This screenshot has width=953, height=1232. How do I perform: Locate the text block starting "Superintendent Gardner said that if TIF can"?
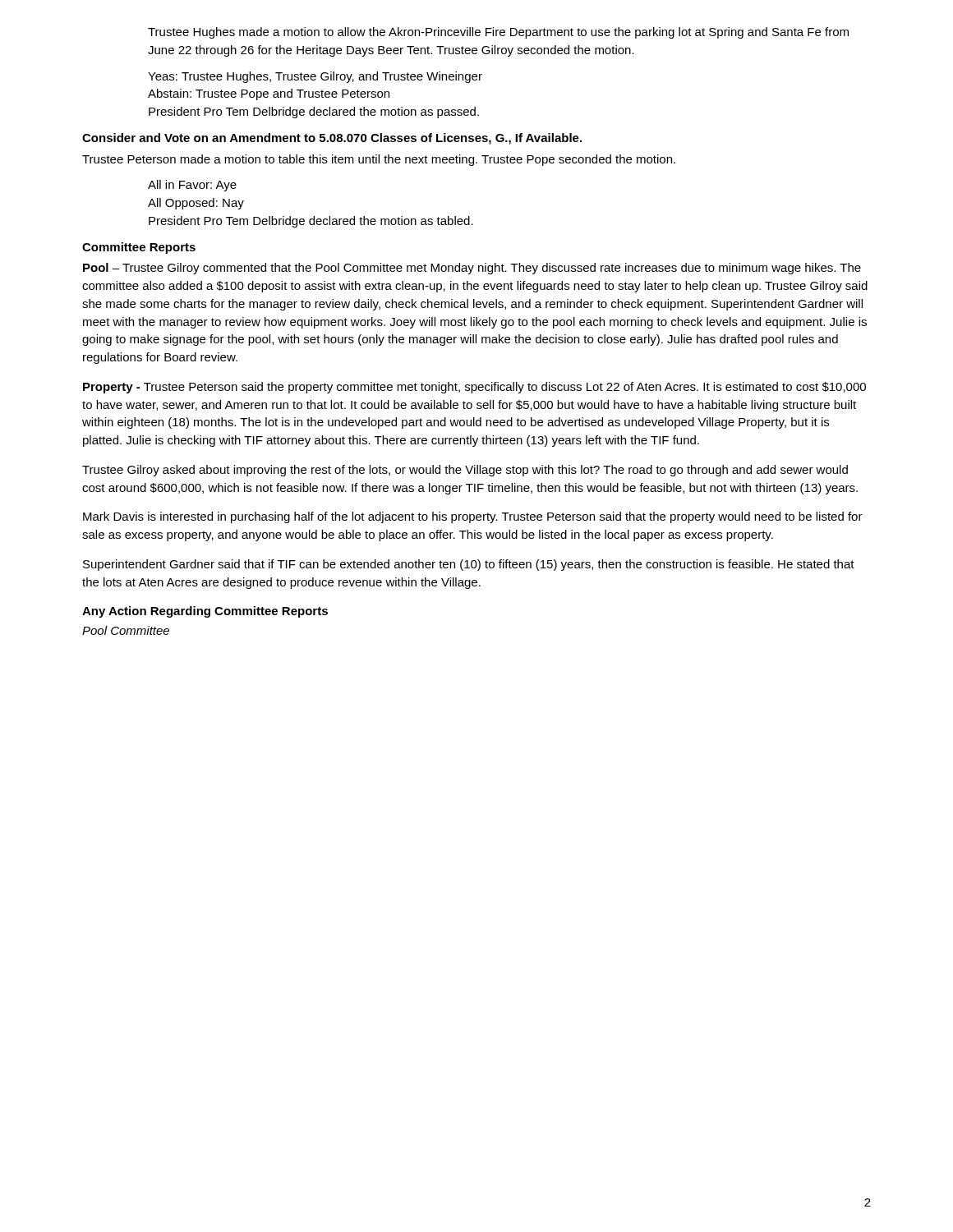tap(476, 573)
